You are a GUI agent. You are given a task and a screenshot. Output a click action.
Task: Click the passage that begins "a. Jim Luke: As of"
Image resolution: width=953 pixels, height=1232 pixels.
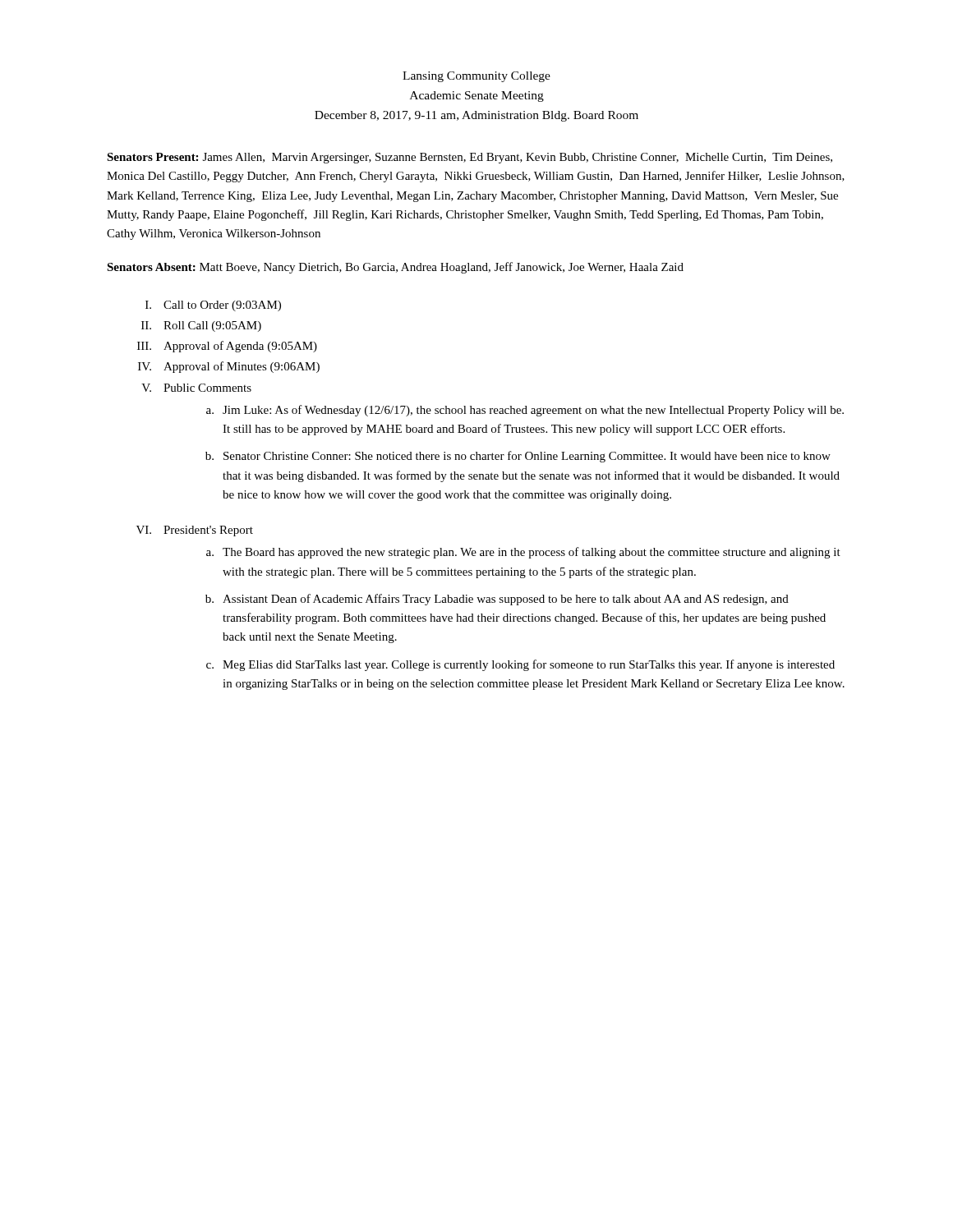click(505, 420)
